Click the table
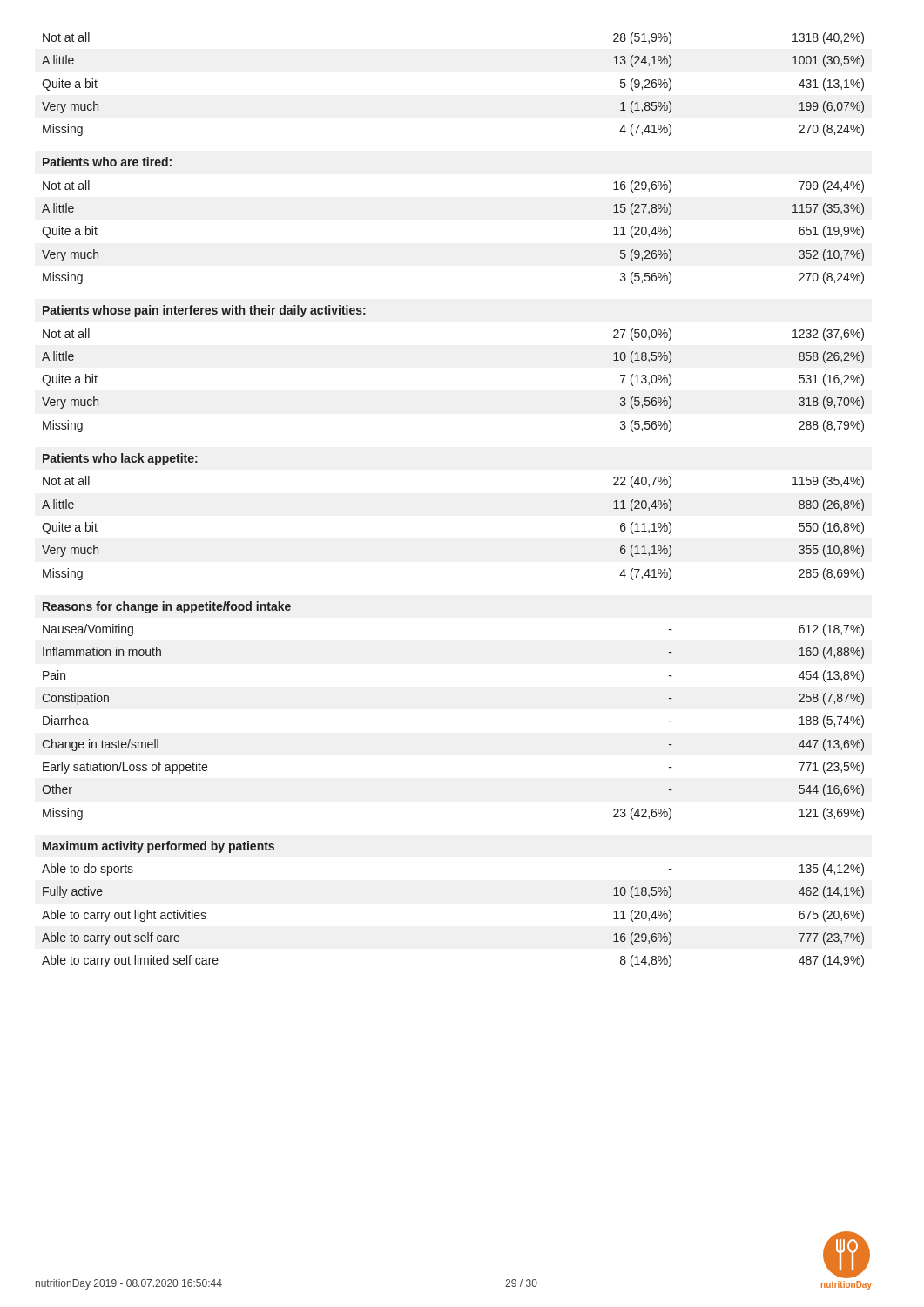 453,499
